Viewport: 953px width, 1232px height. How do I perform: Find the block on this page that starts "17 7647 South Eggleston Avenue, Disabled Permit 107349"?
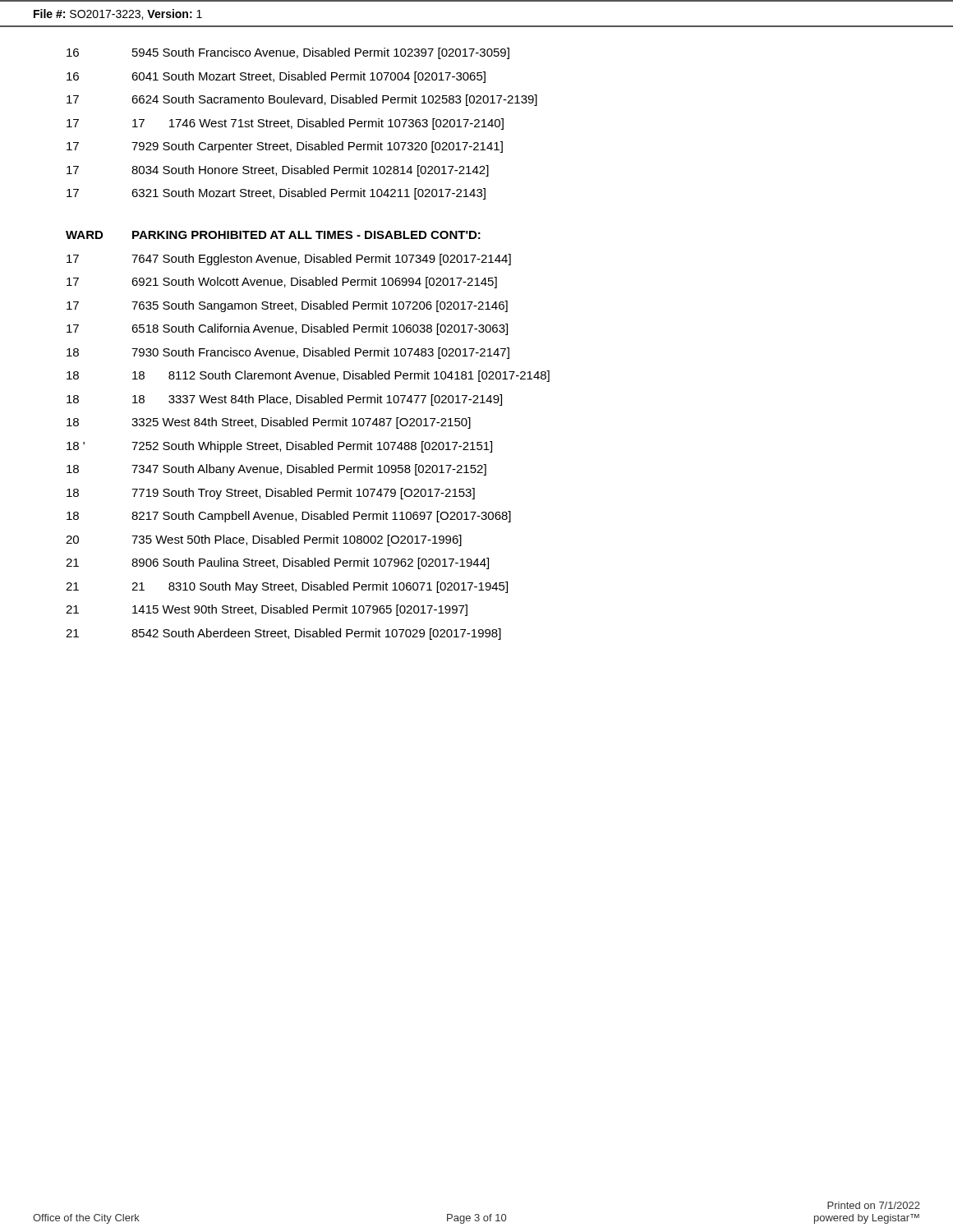tap(476, 258)
